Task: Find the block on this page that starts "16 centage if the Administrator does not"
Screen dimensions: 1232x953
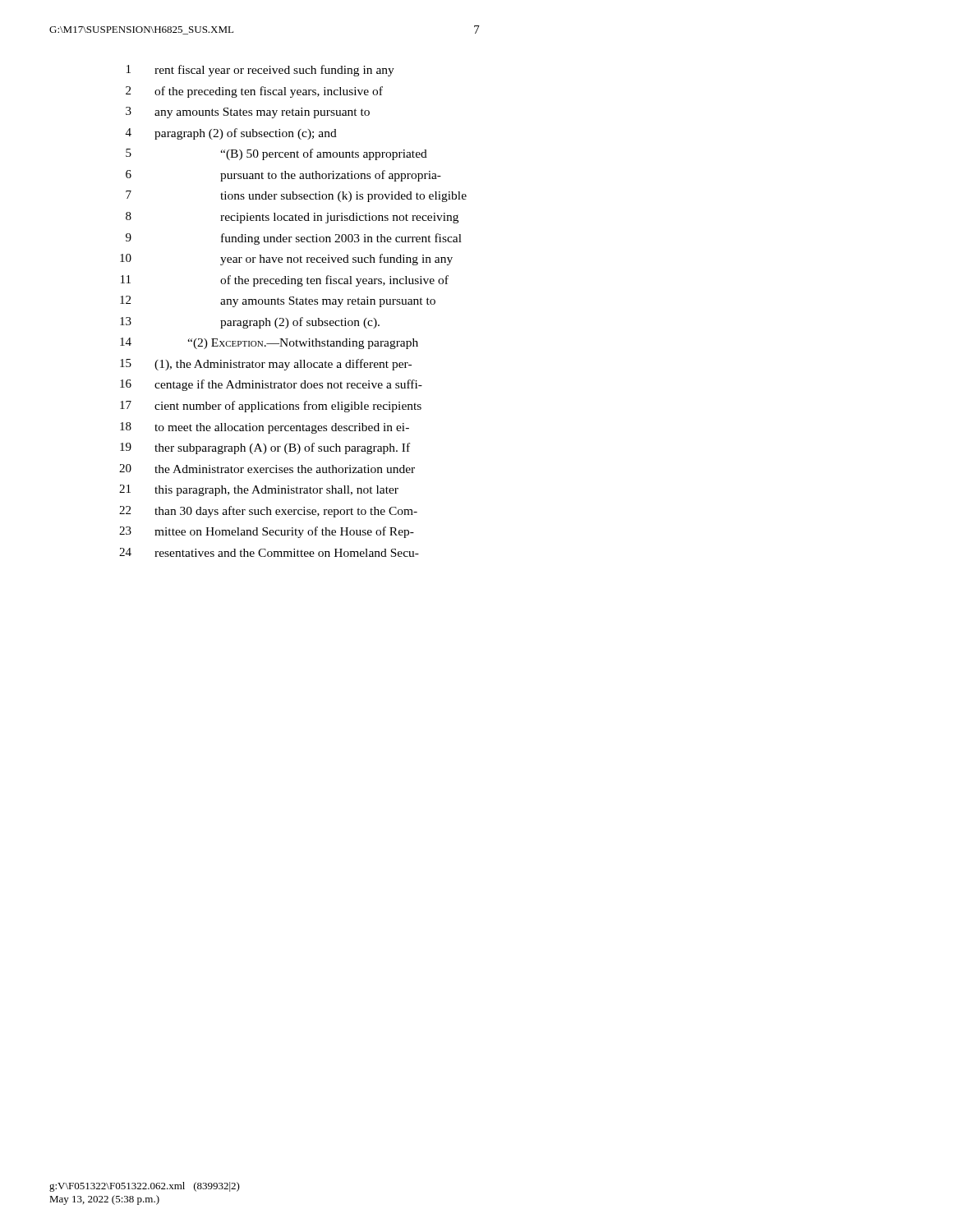Action: [271, 385]
